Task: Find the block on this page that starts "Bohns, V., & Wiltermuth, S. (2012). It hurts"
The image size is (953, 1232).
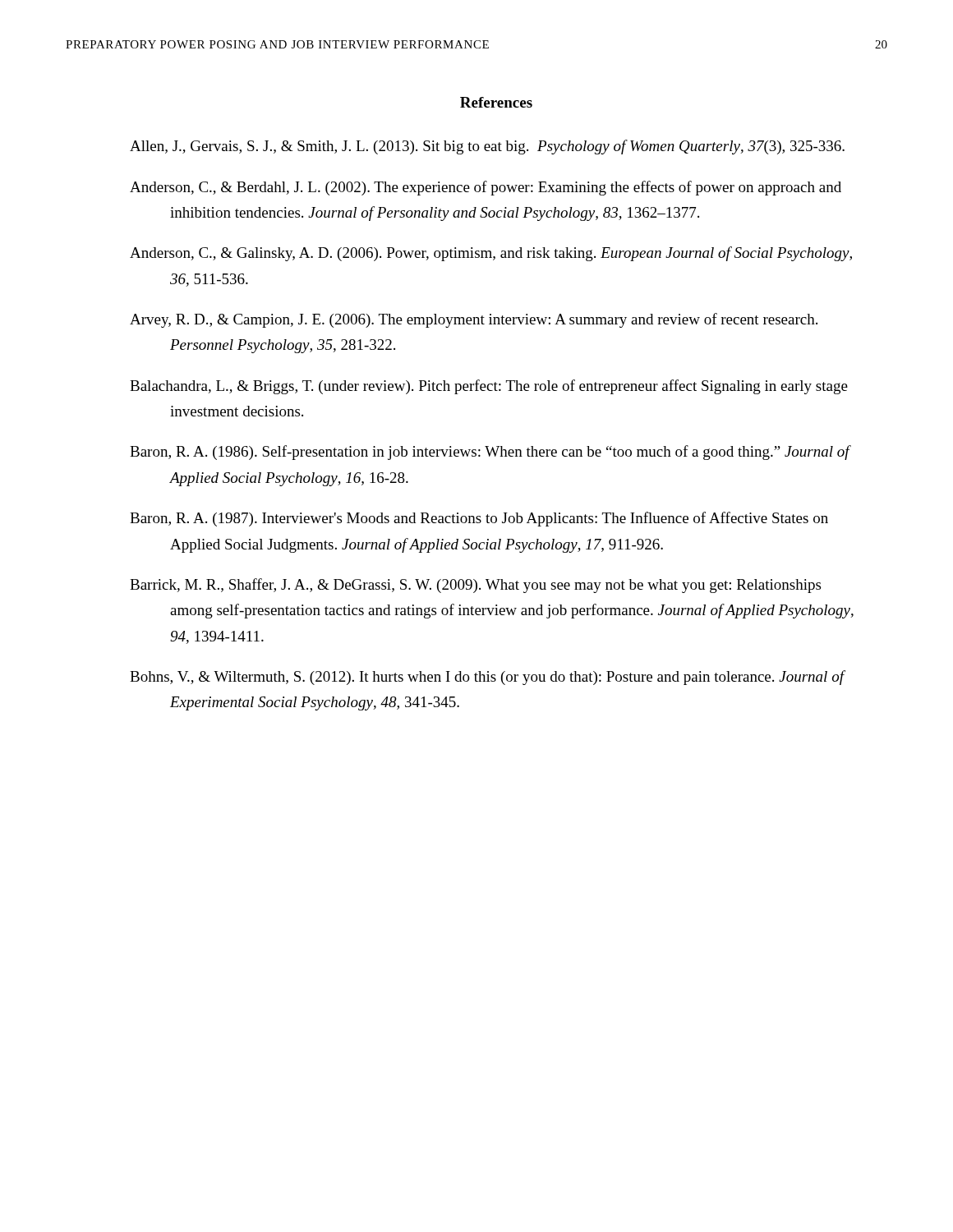Action: click(487, 689)
